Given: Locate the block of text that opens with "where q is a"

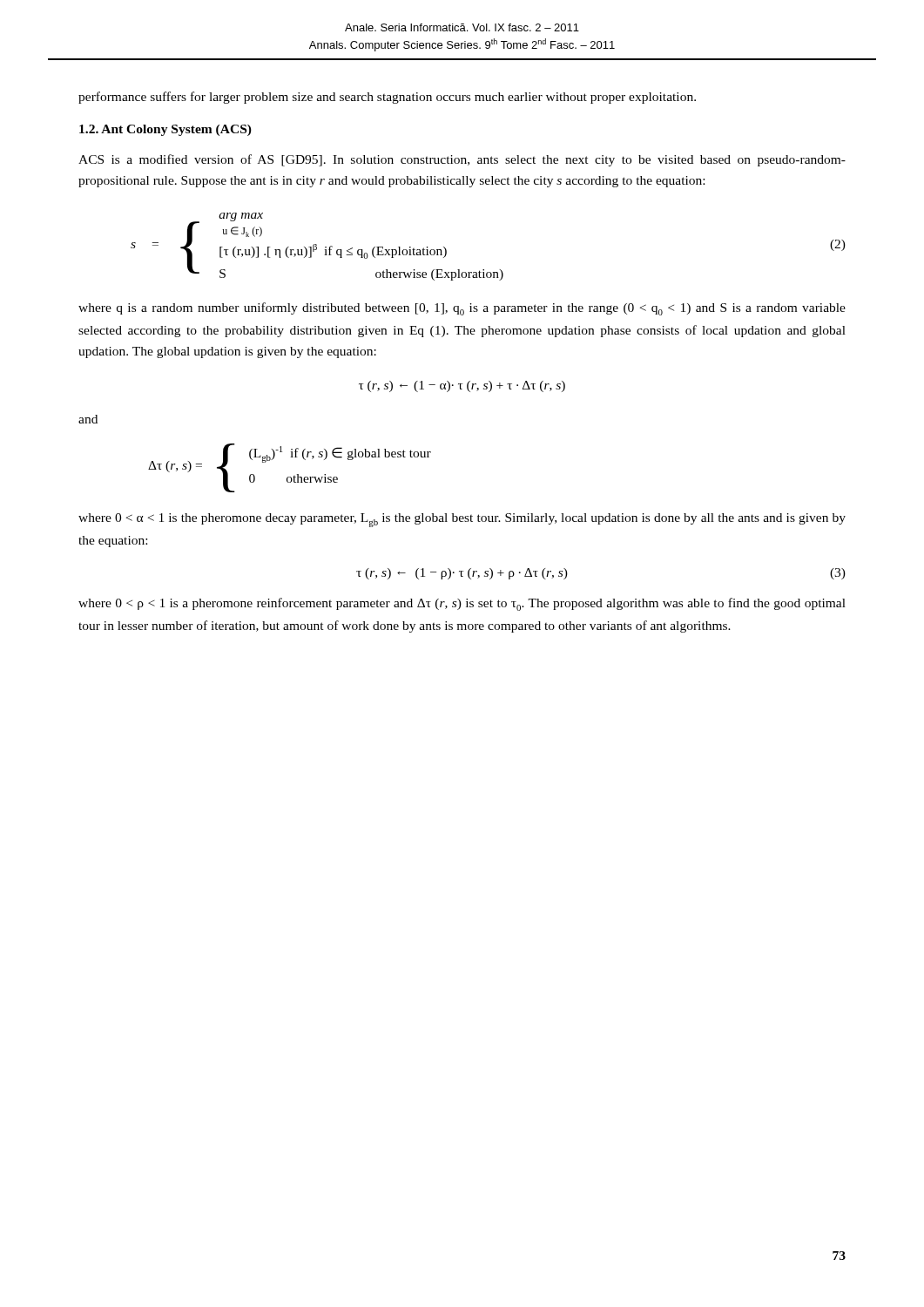Looking at the screenshot, I should coord(462,329).
